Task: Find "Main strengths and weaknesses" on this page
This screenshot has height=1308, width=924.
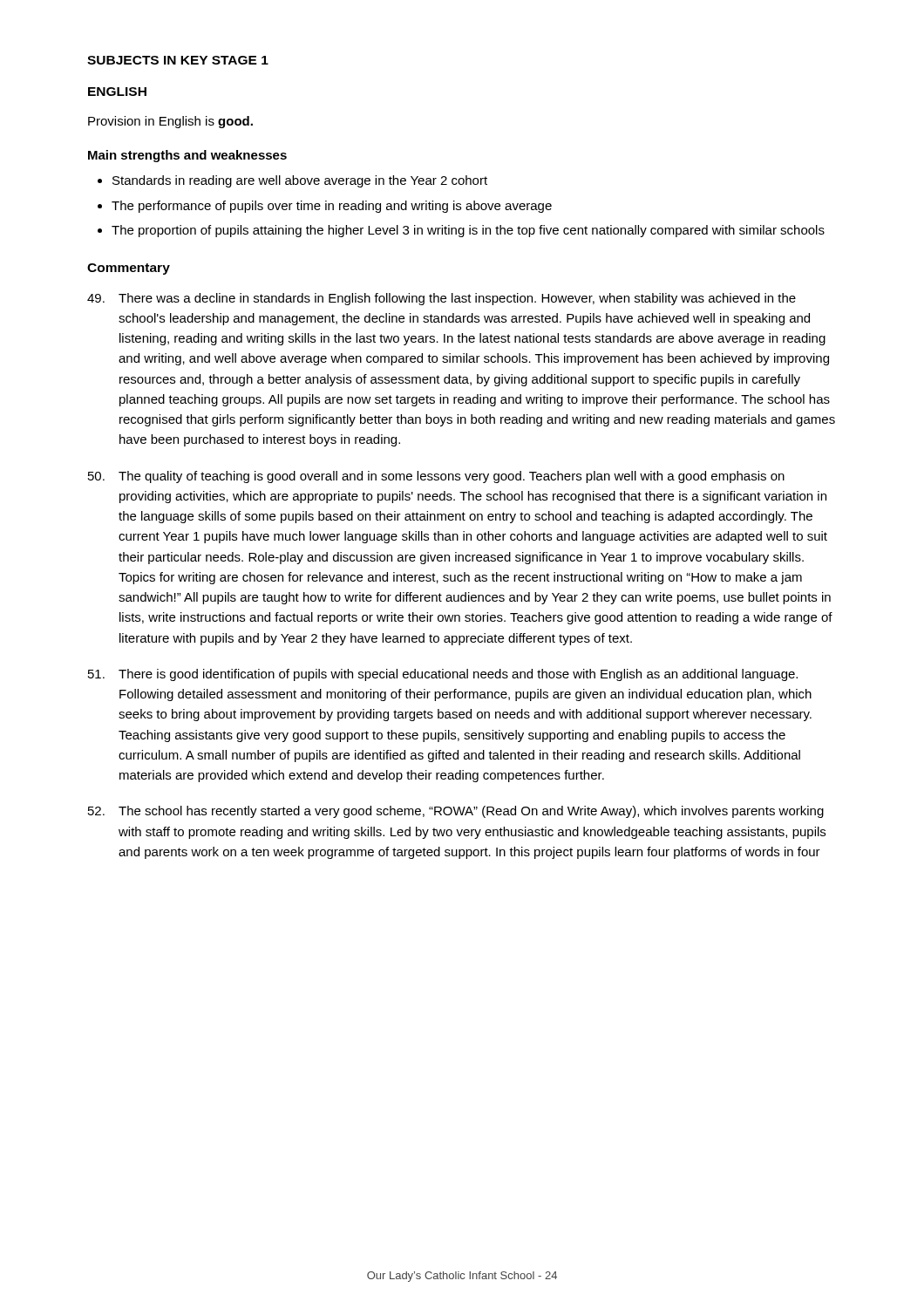Action: (187, 155)
